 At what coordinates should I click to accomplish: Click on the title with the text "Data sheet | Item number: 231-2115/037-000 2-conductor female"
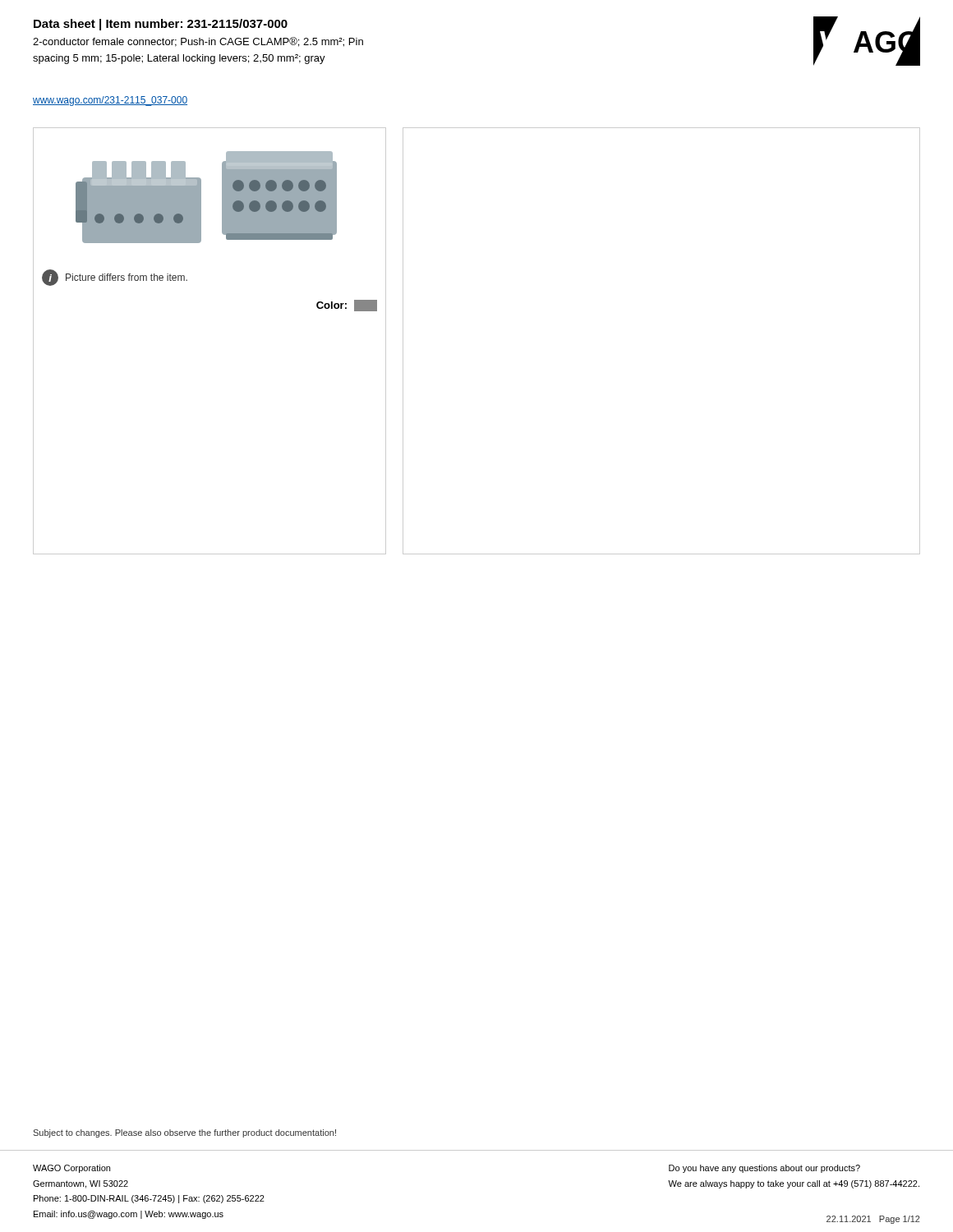tap(161, 25)
